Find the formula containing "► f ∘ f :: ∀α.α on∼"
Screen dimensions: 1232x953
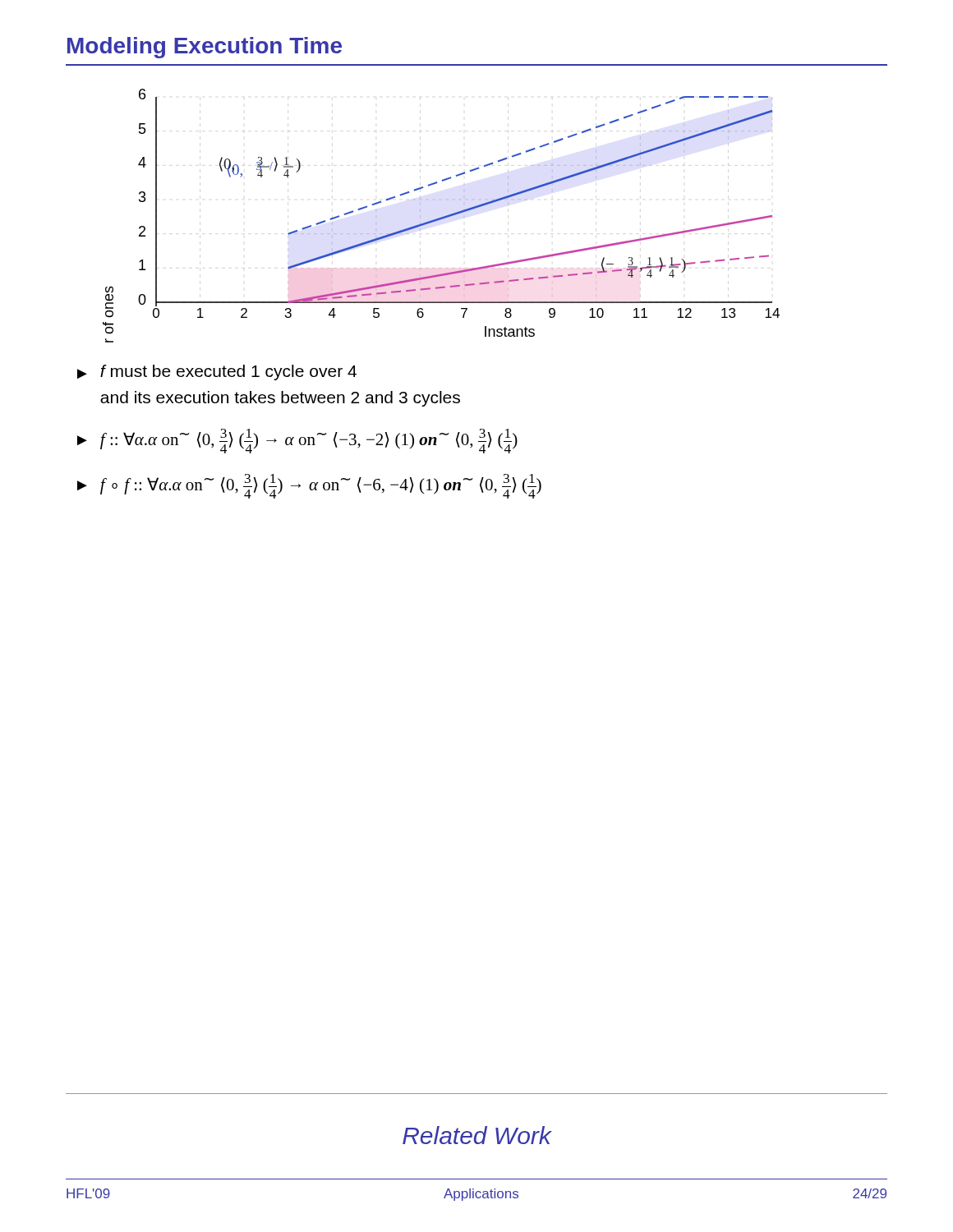pos(308,483)
